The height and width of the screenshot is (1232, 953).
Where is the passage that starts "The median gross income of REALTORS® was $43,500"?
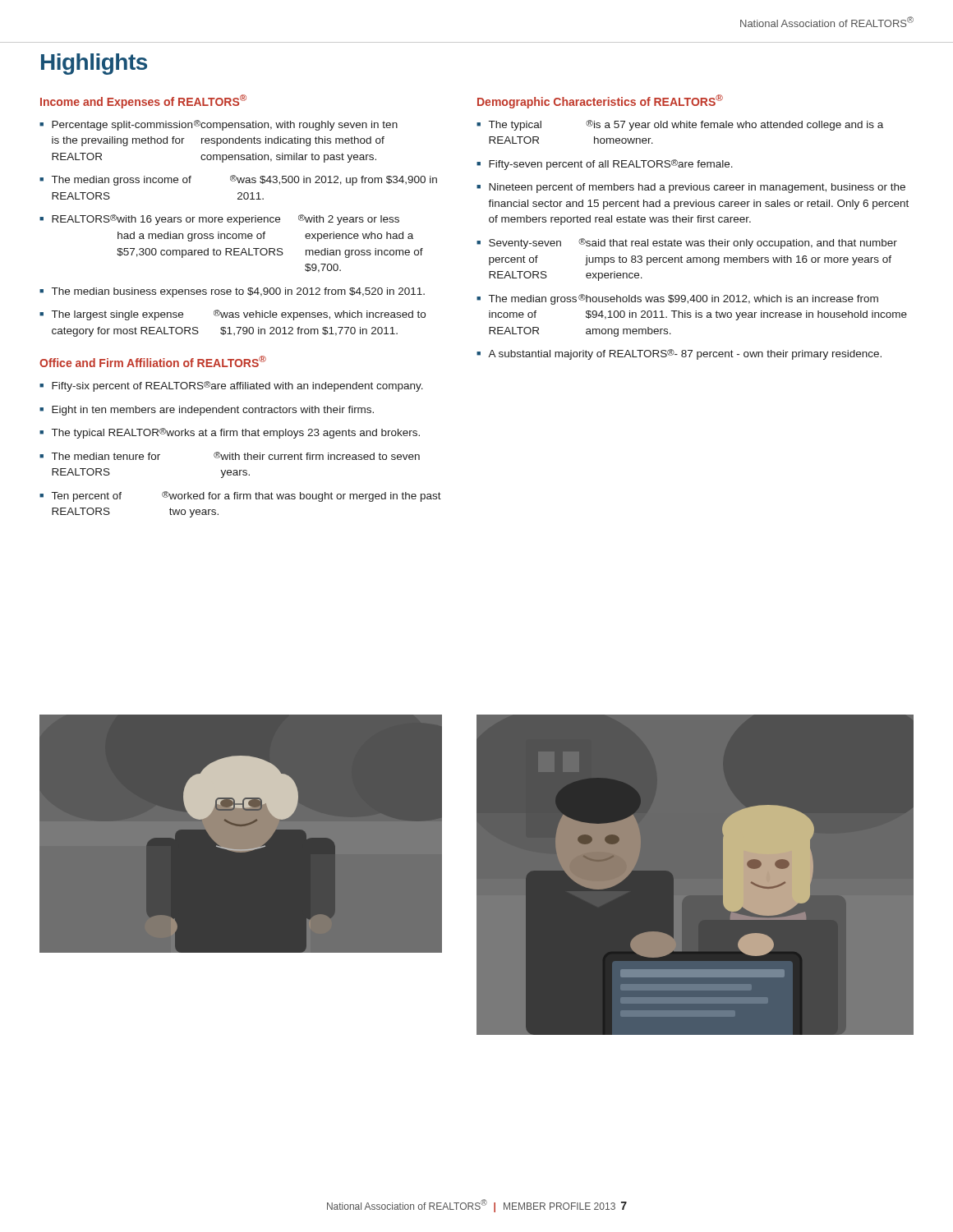(x=244, y=187)
